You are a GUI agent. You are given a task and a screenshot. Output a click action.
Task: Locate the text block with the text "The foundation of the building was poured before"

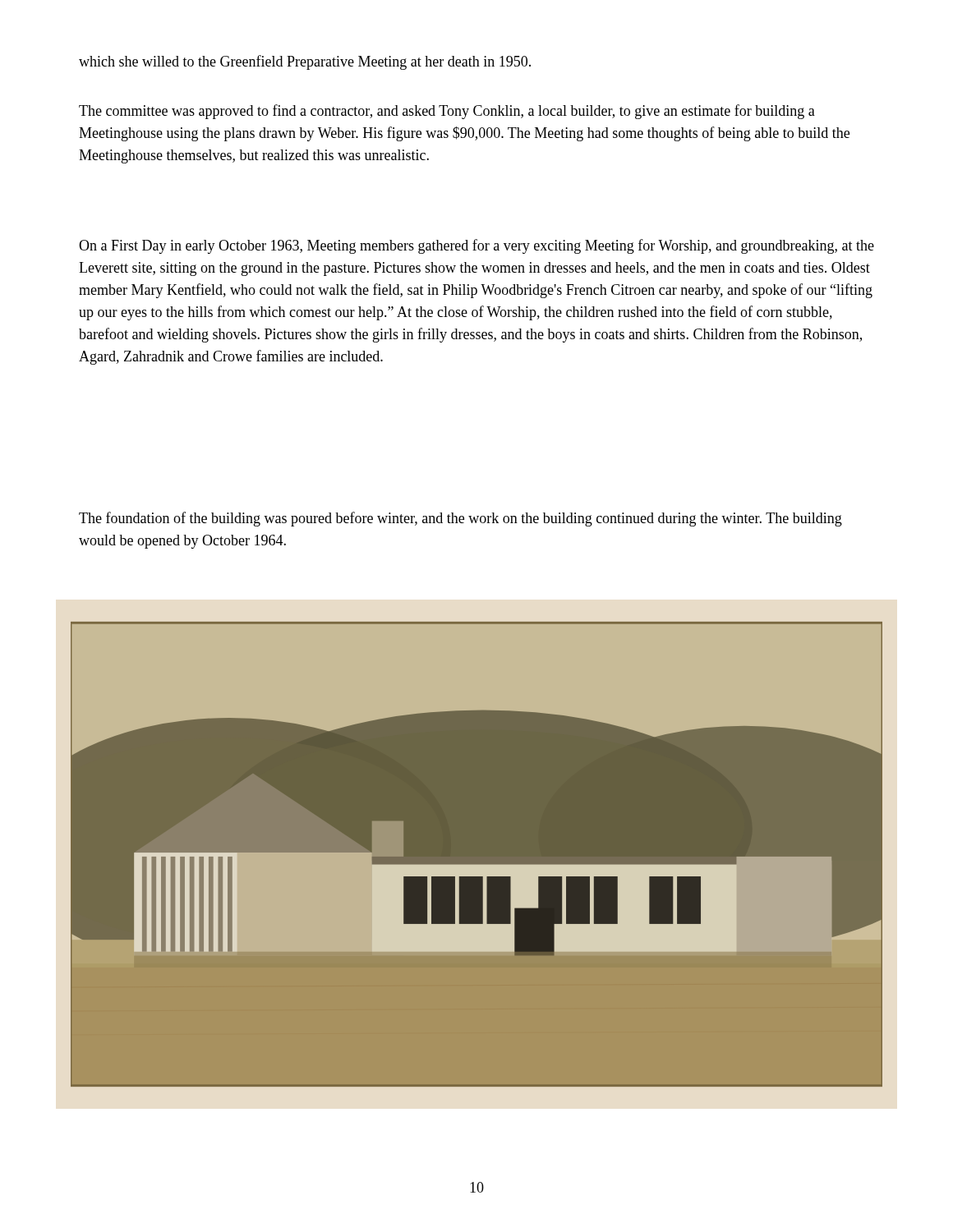click(x=460, y=529)
